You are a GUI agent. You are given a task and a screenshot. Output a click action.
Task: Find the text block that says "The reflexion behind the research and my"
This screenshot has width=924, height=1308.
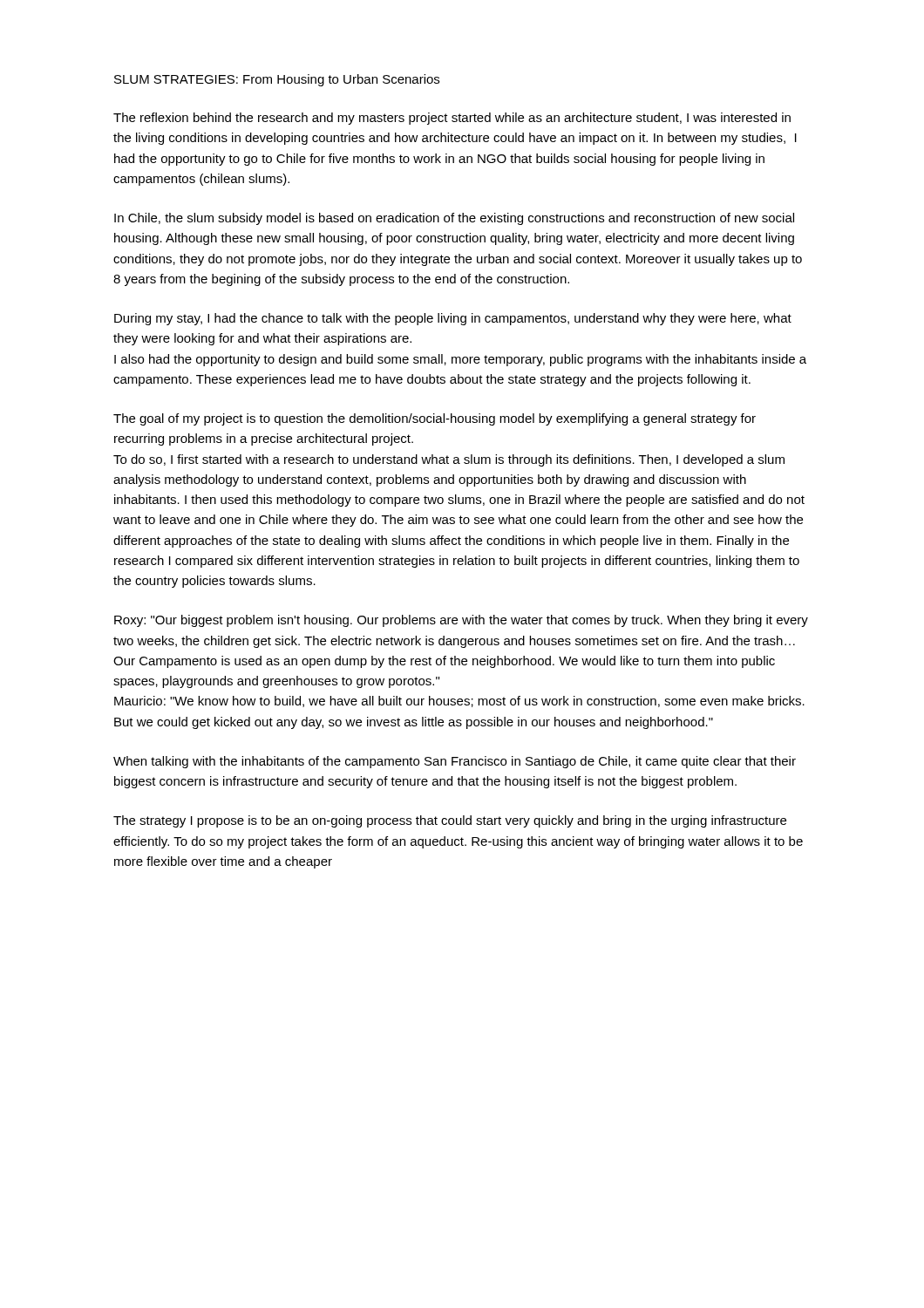(455, 148)
